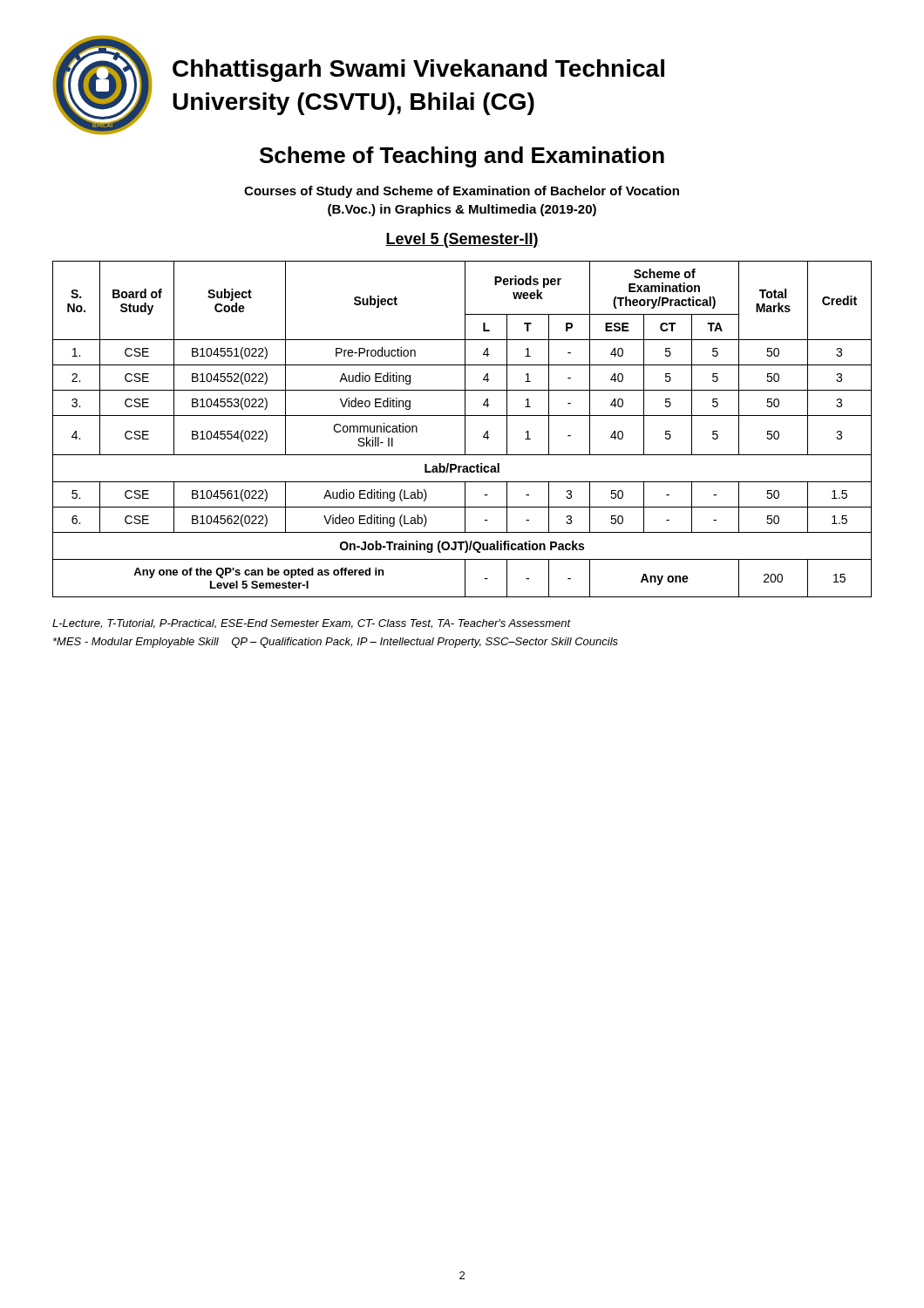This screenshot has height=1308, width=924.
Task: Select the text block starting "L-Lecture, T-Tutorial, P-Practical, ESE-End Semester Exam, CT-"
Action: 311,623
